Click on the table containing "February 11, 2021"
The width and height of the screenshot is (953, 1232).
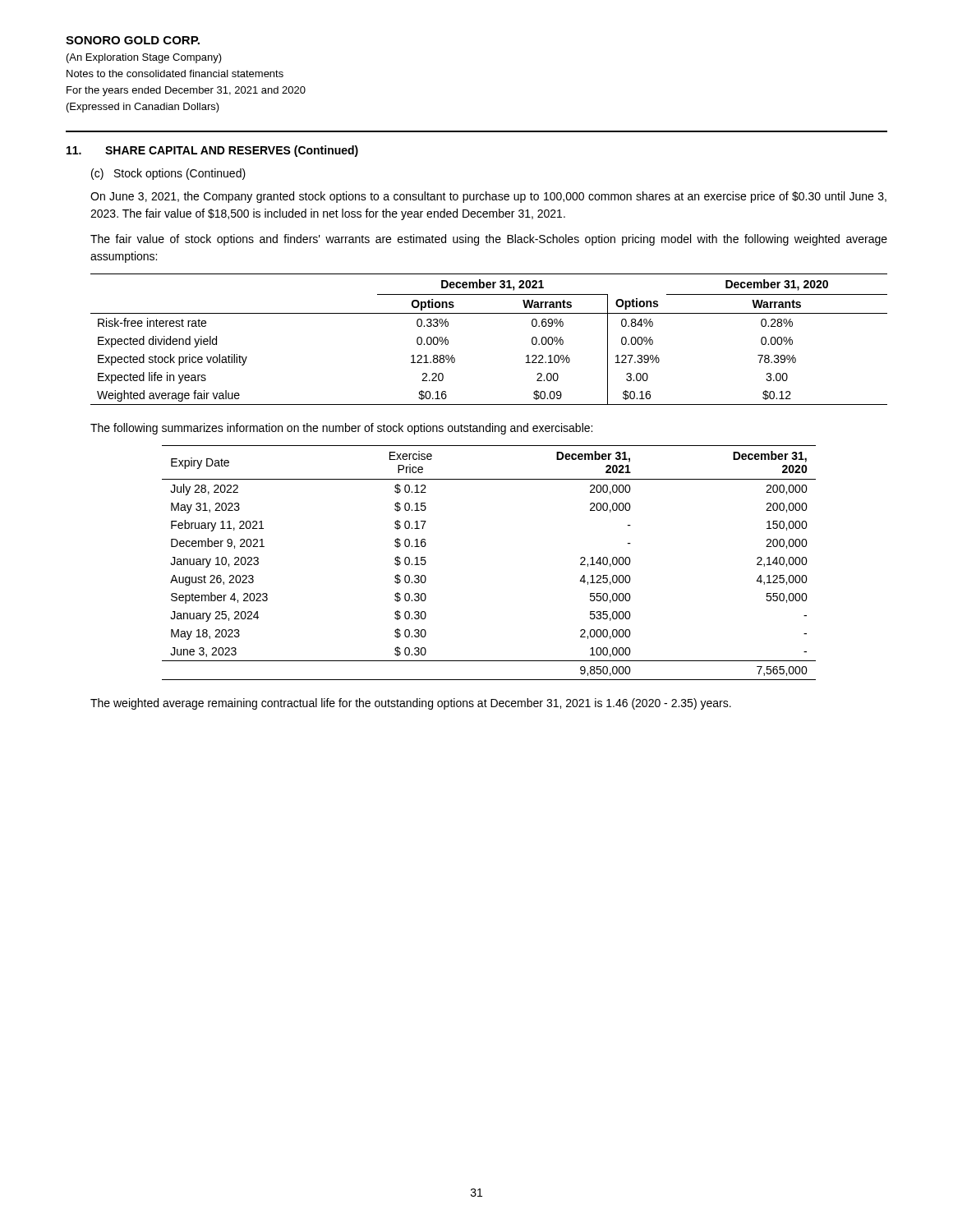489,562
